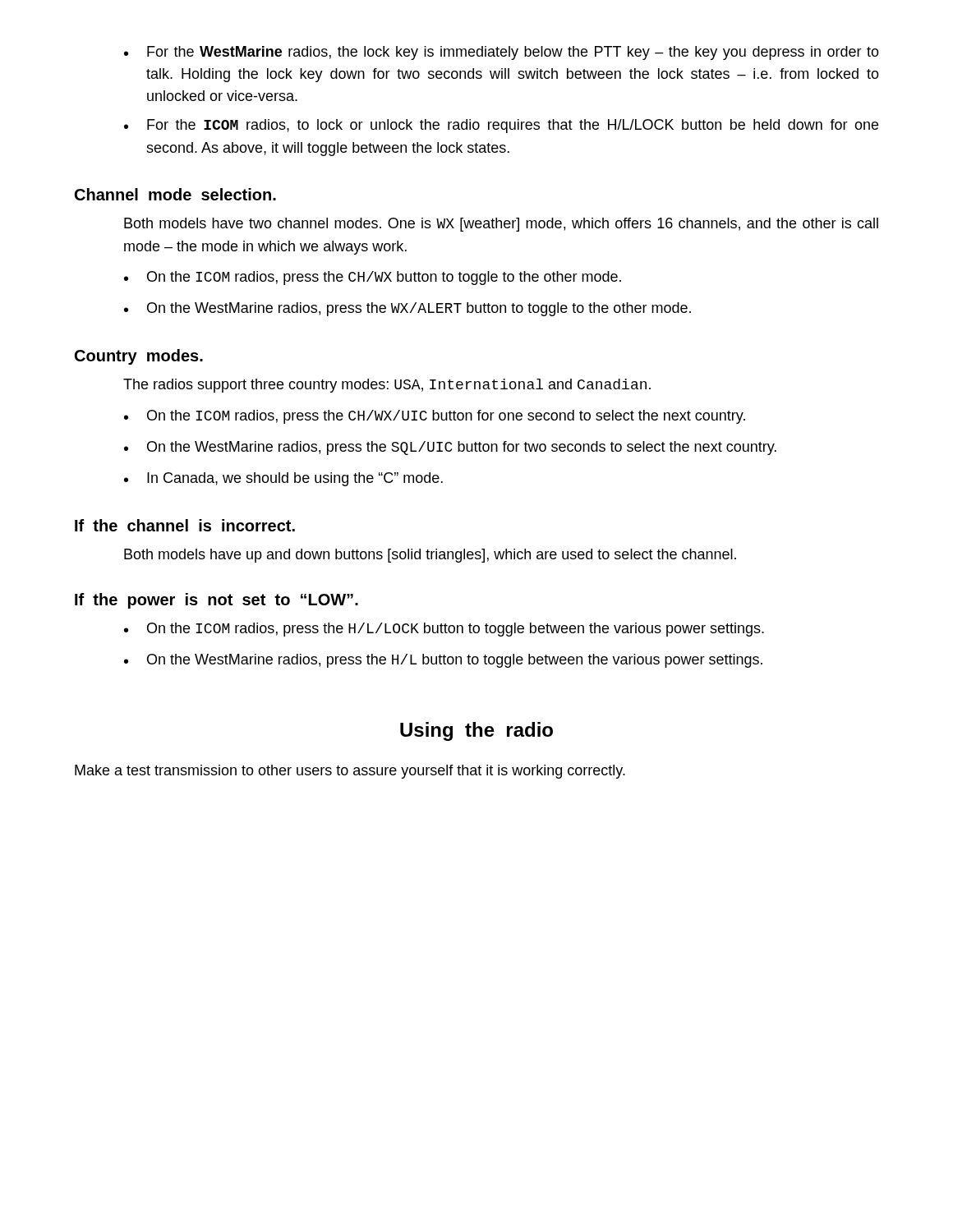This screenshot has height=1232, width=953.
Task: Select the section header that reads "Channel mode selection."
Action: pyautogui.click(x=175, y=195)
